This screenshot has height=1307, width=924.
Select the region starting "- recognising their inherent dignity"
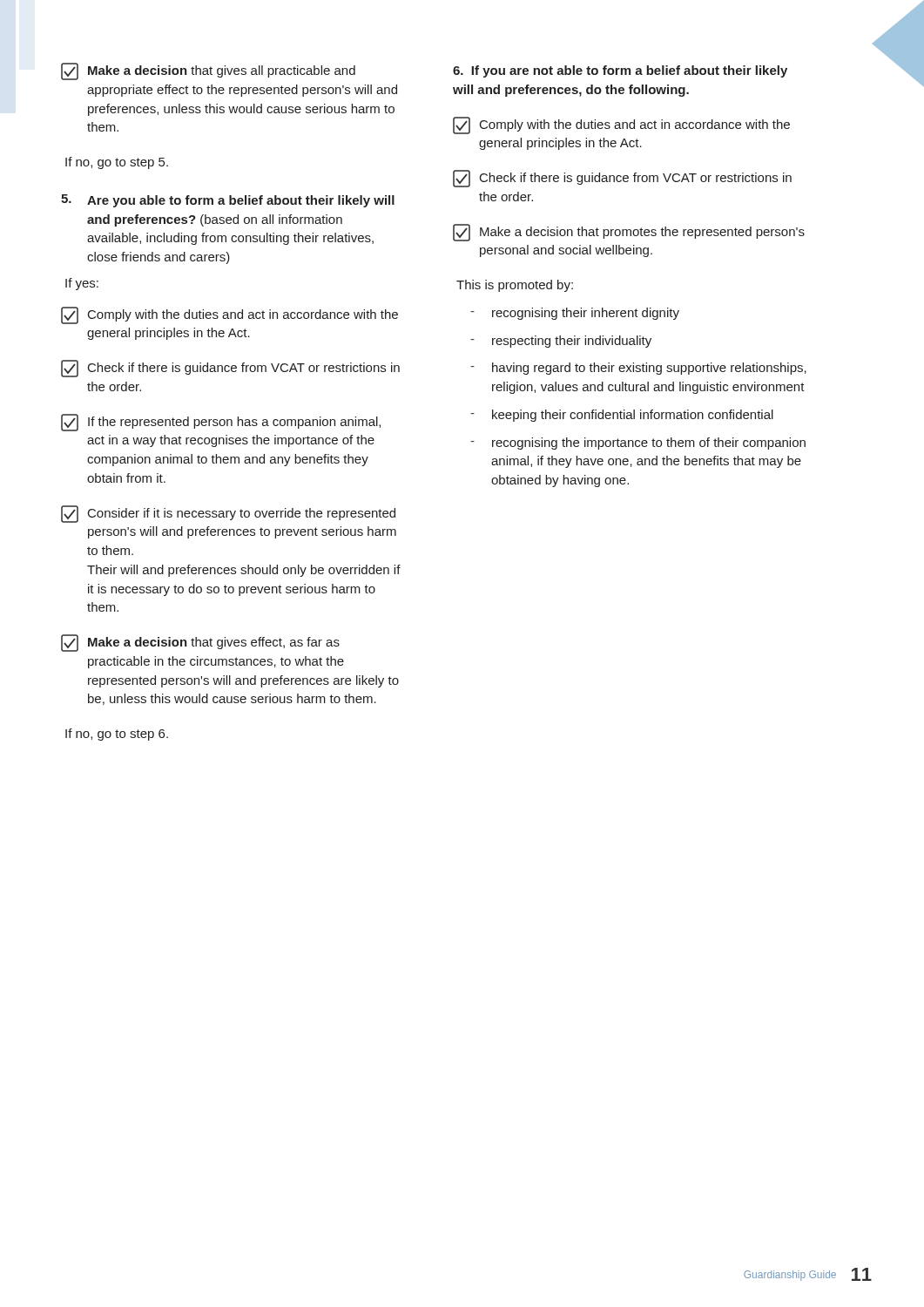(640, 312)
